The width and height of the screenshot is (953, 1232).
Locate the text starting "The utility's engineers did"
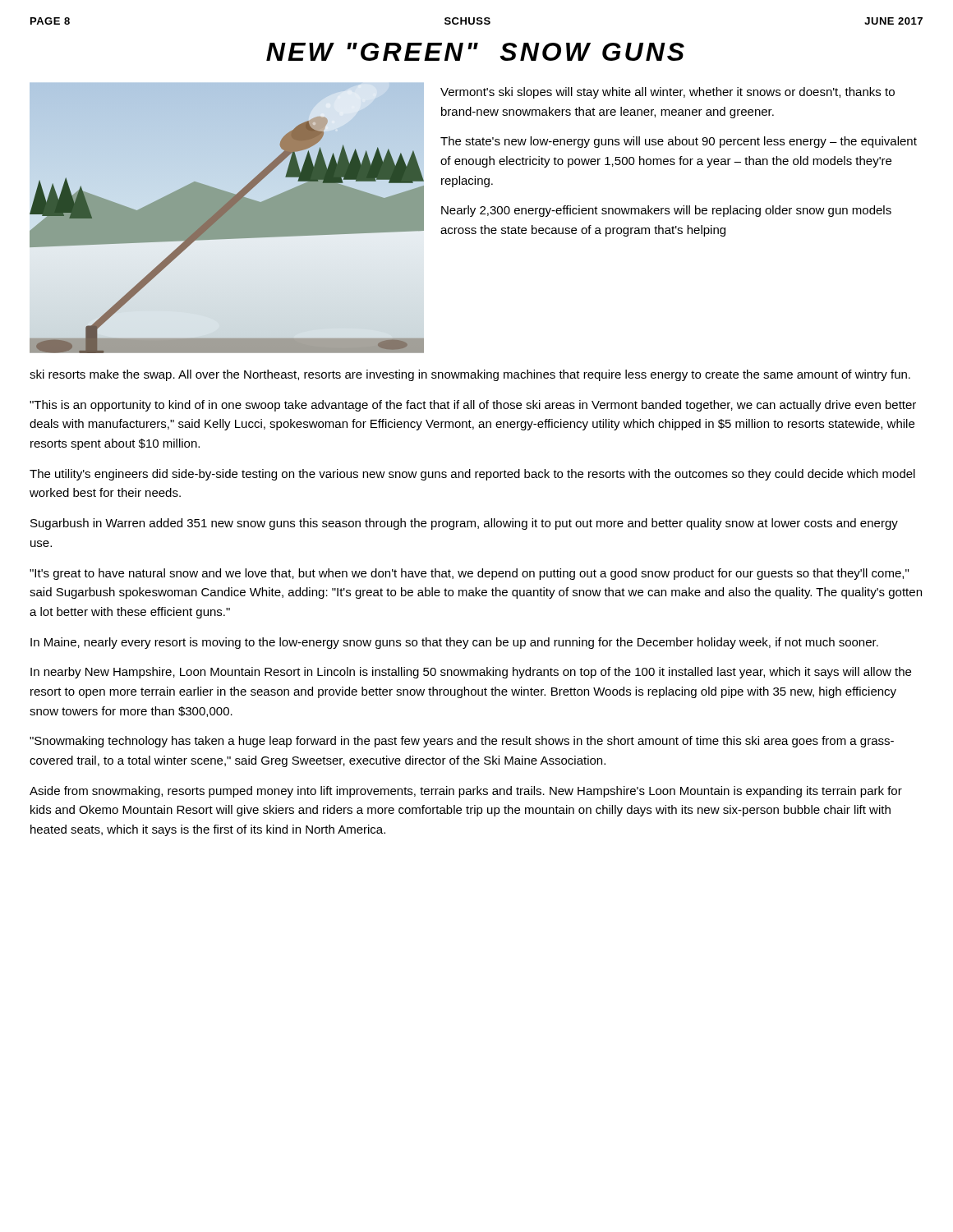tap(473, 483)
